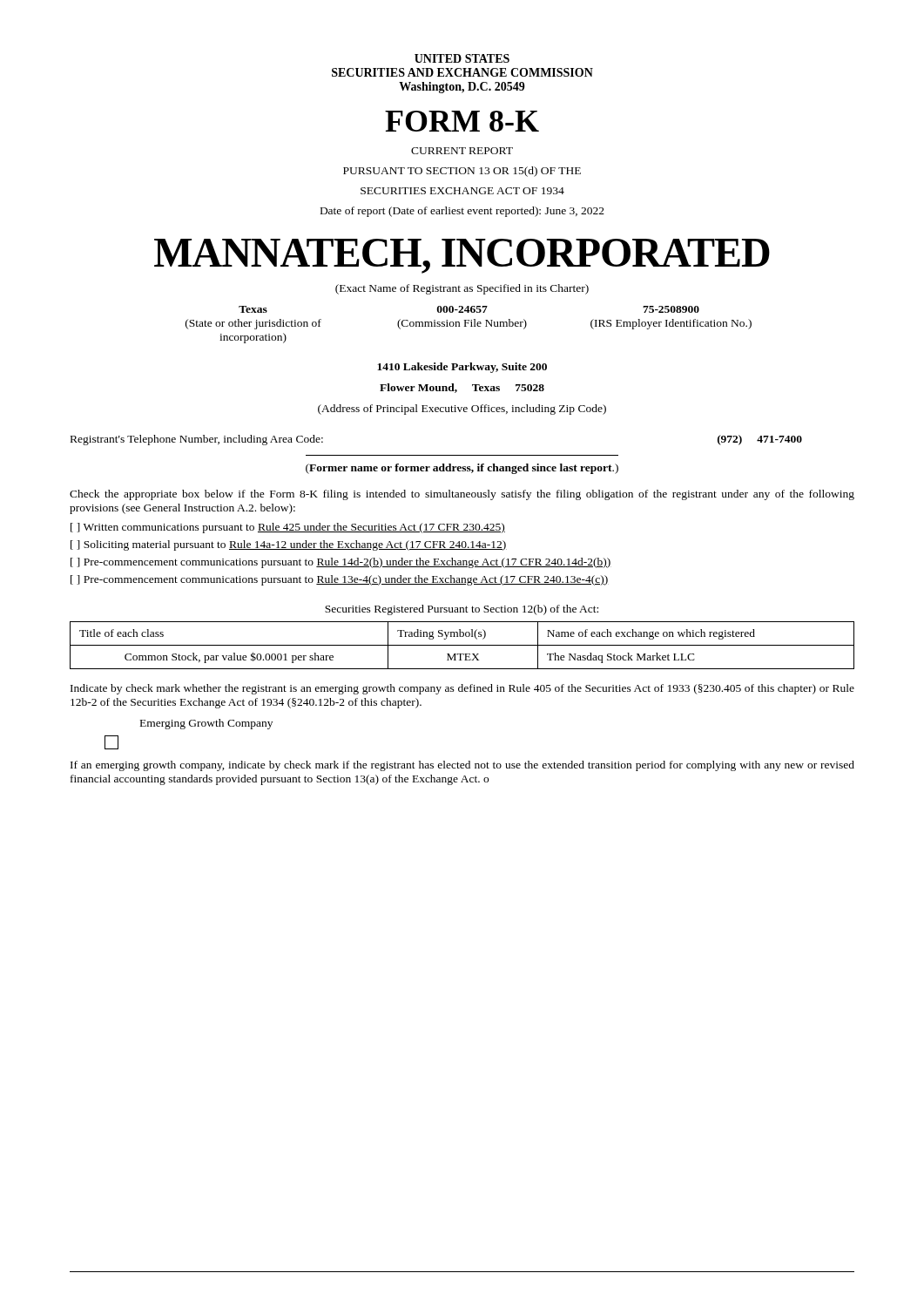The image size is (924, 1307).
Task: Select the list item containing "[ ] Soliciting material pursuant"
Action: 288,544
